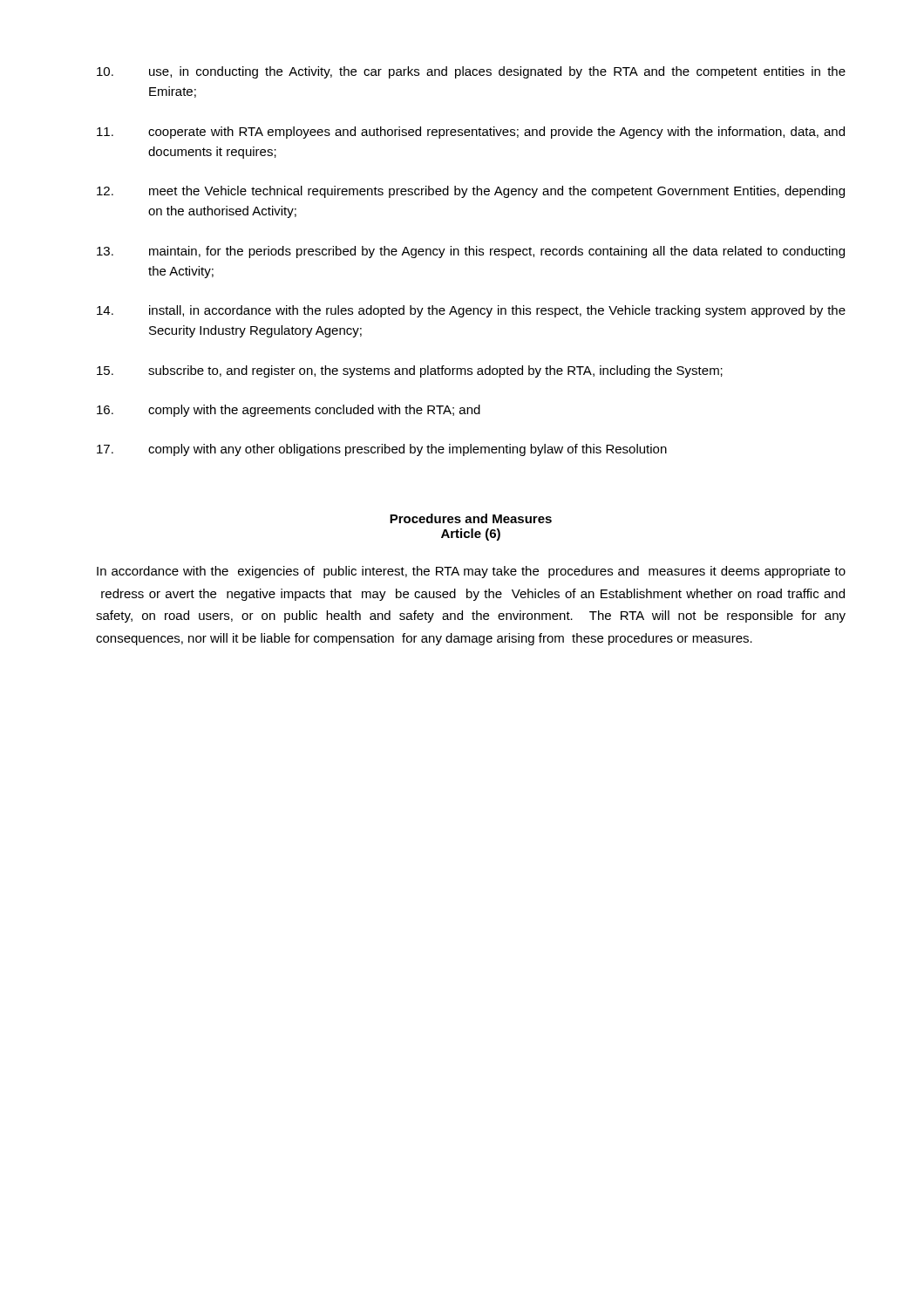Find the block on this page that starts "15. subscribe to, and"
The image size is (924, 1308).
coord(471,370)
